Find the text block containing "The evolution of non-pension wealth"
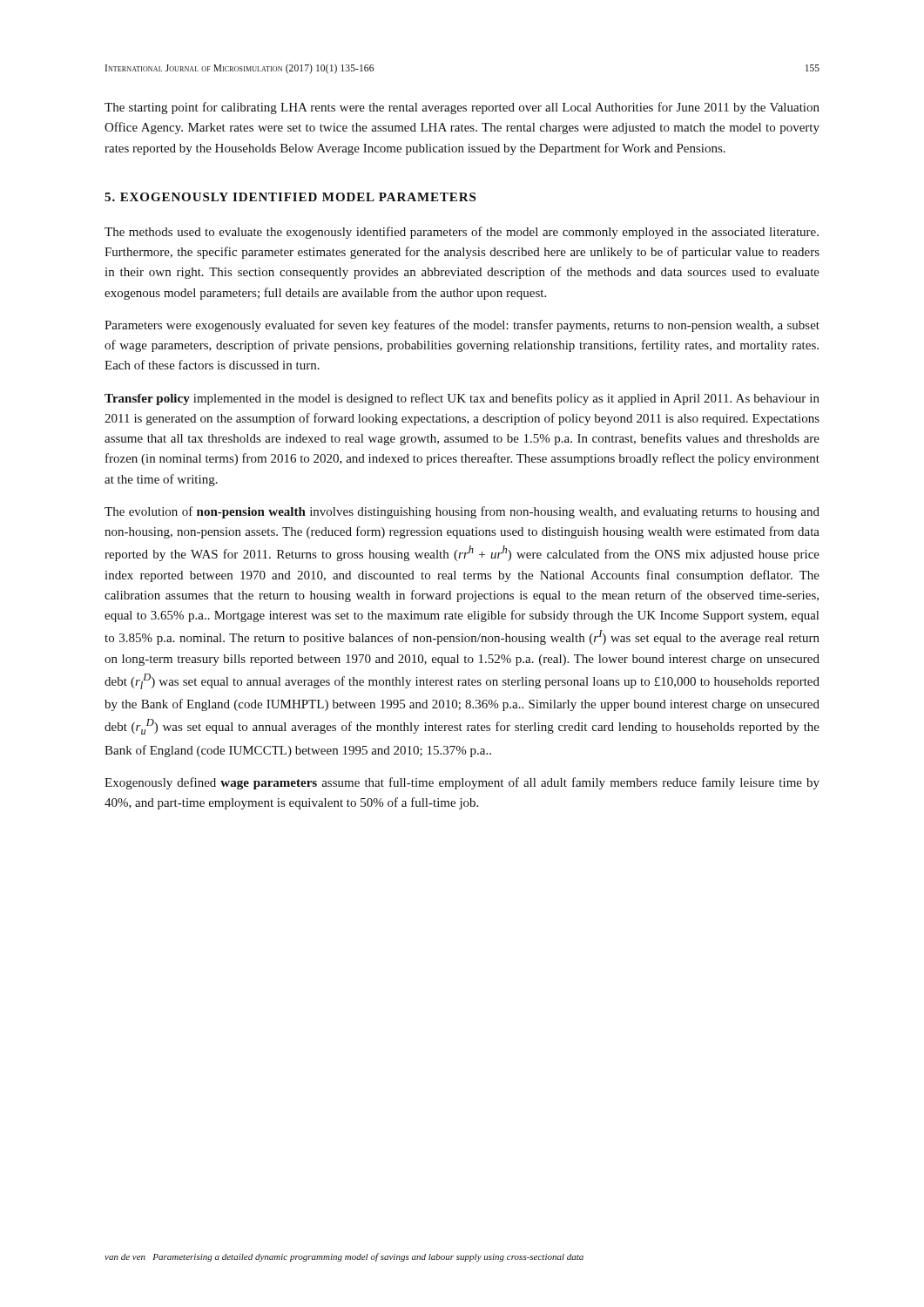Viewport: 924px width, 1307px height. click(462, 631)
